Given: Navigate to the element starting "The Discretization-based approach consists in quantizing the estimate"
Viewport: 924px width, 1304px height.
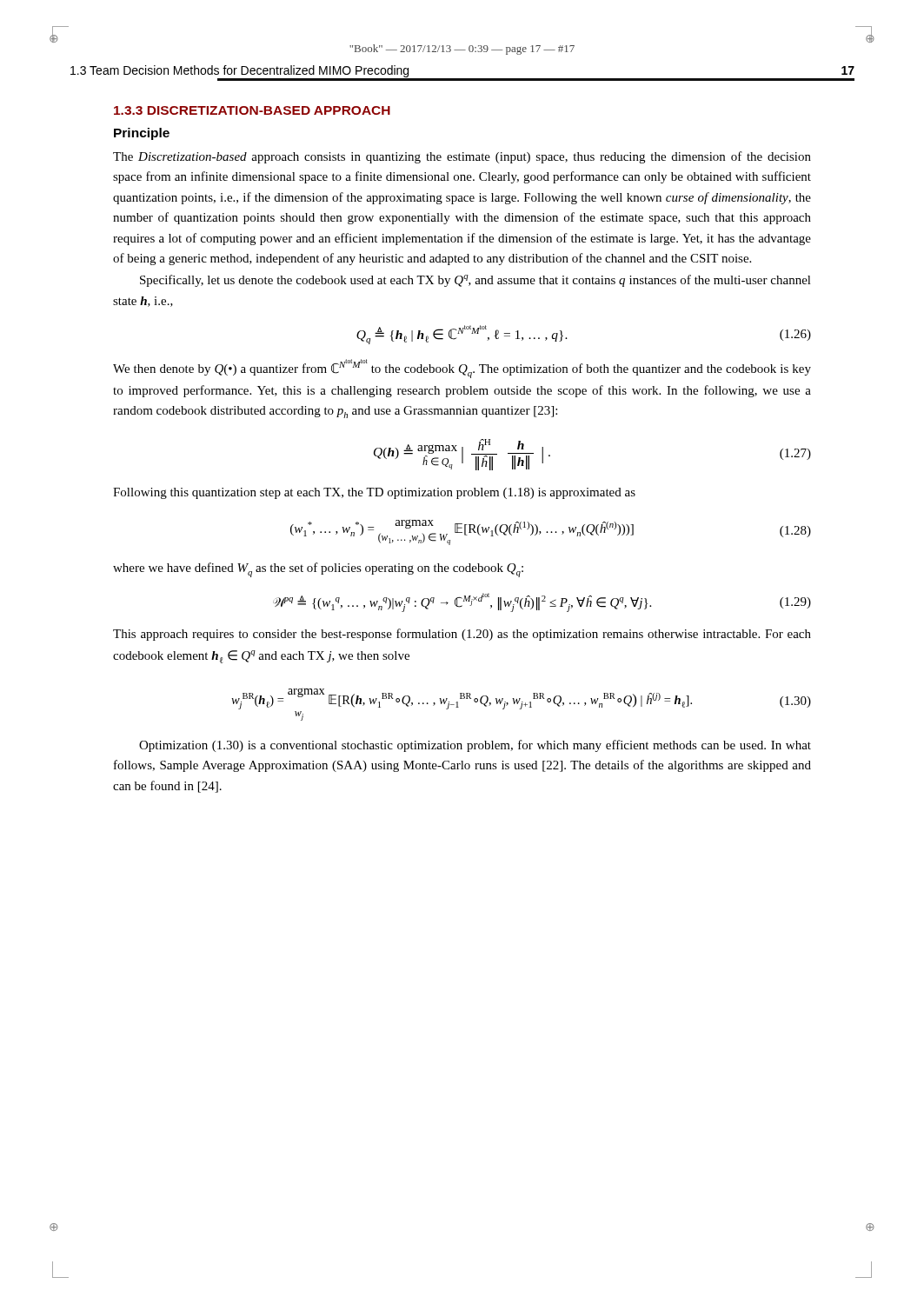Looking at the screenshot, I should coord(462,207).
